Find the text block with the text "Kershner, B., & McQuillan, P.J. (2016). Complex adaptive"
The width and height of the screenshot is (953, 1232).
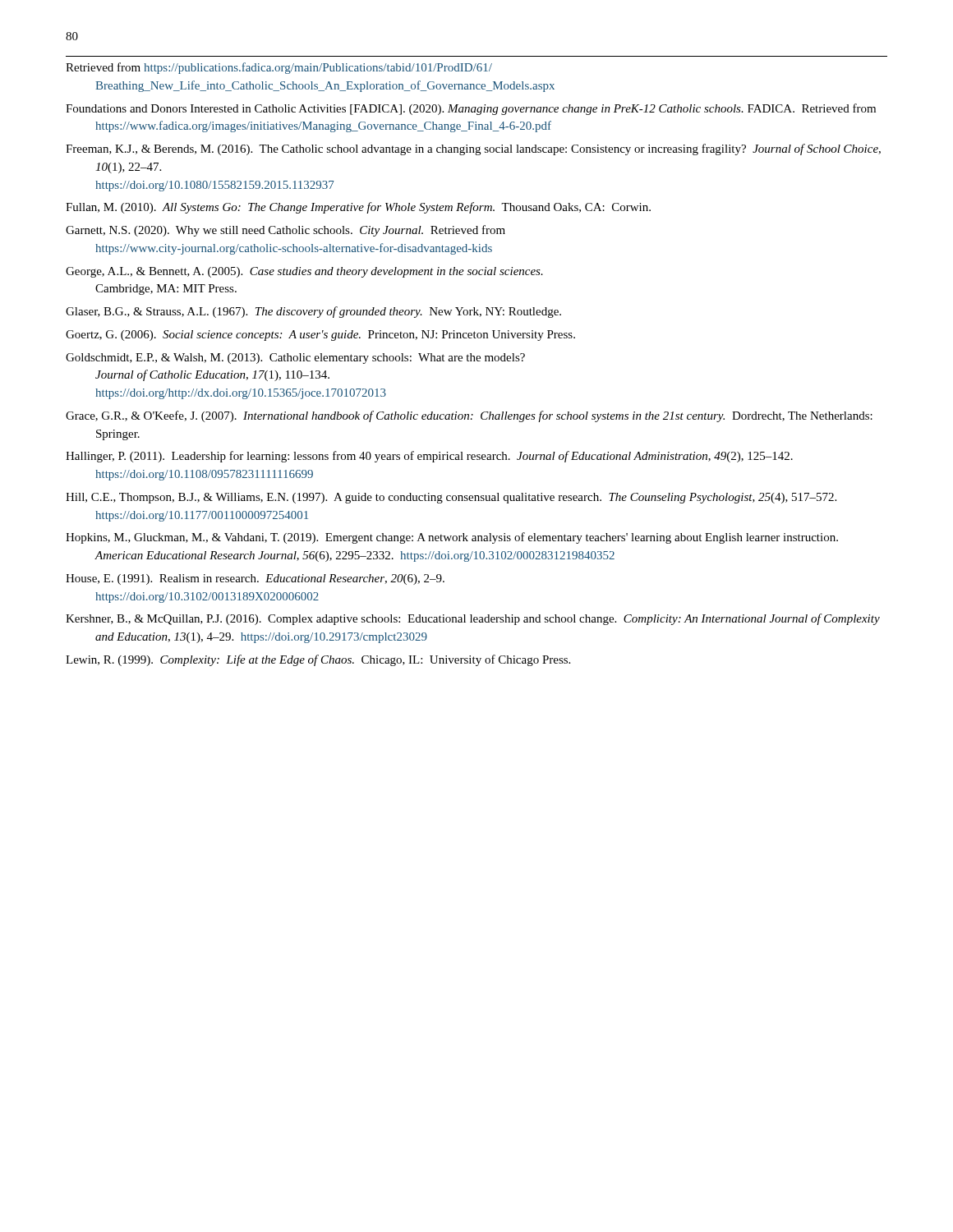(x=473, y=628)
